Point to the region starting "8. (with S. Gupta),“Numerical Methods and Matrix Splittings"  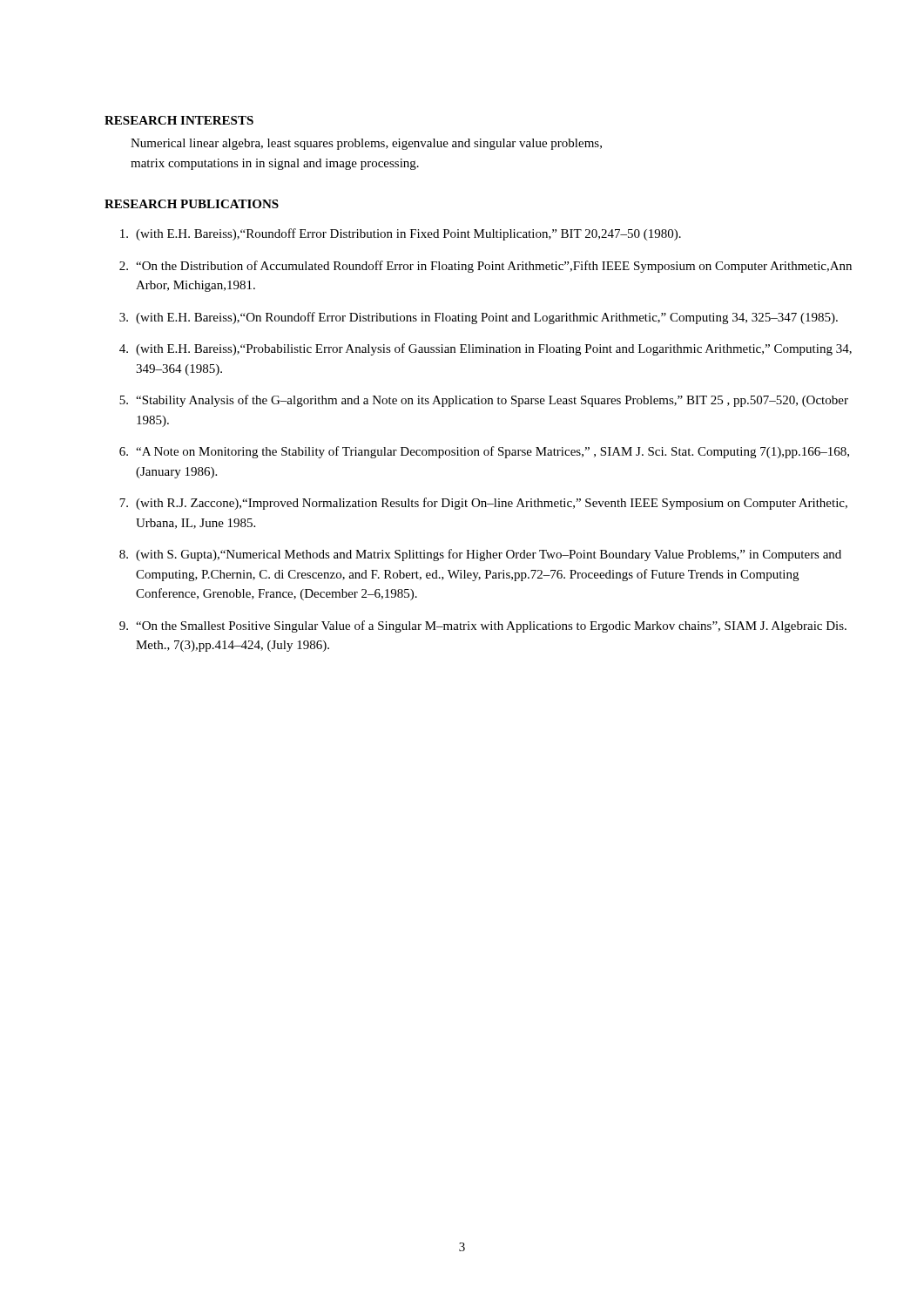point(479,574)
